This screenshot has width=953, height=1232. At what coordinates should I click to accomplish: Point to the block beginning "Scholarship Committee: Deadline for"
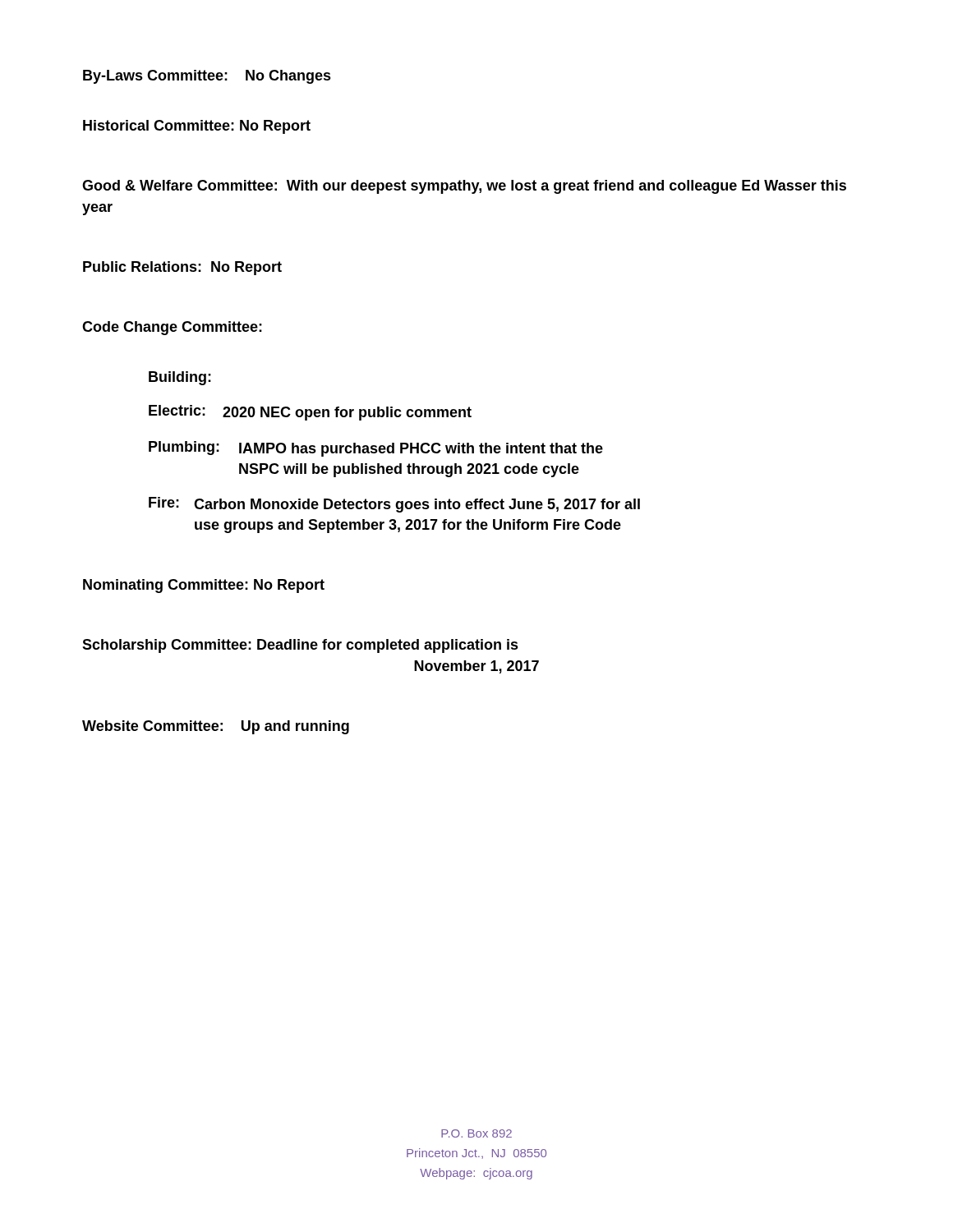(x=476, y=656)
